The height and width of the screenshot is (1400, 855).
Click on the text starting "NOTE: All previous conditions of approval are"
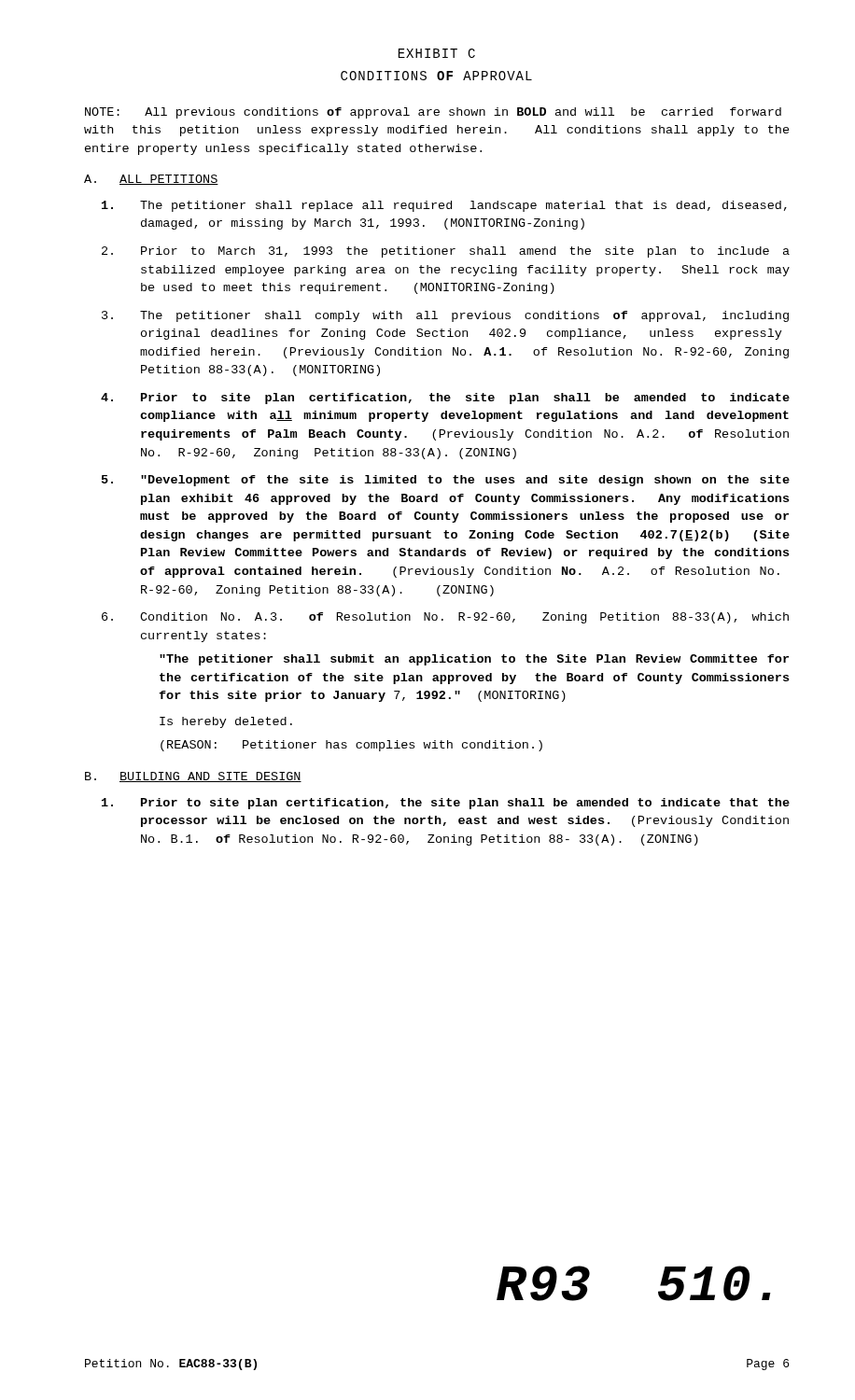(x=437, y=130)
